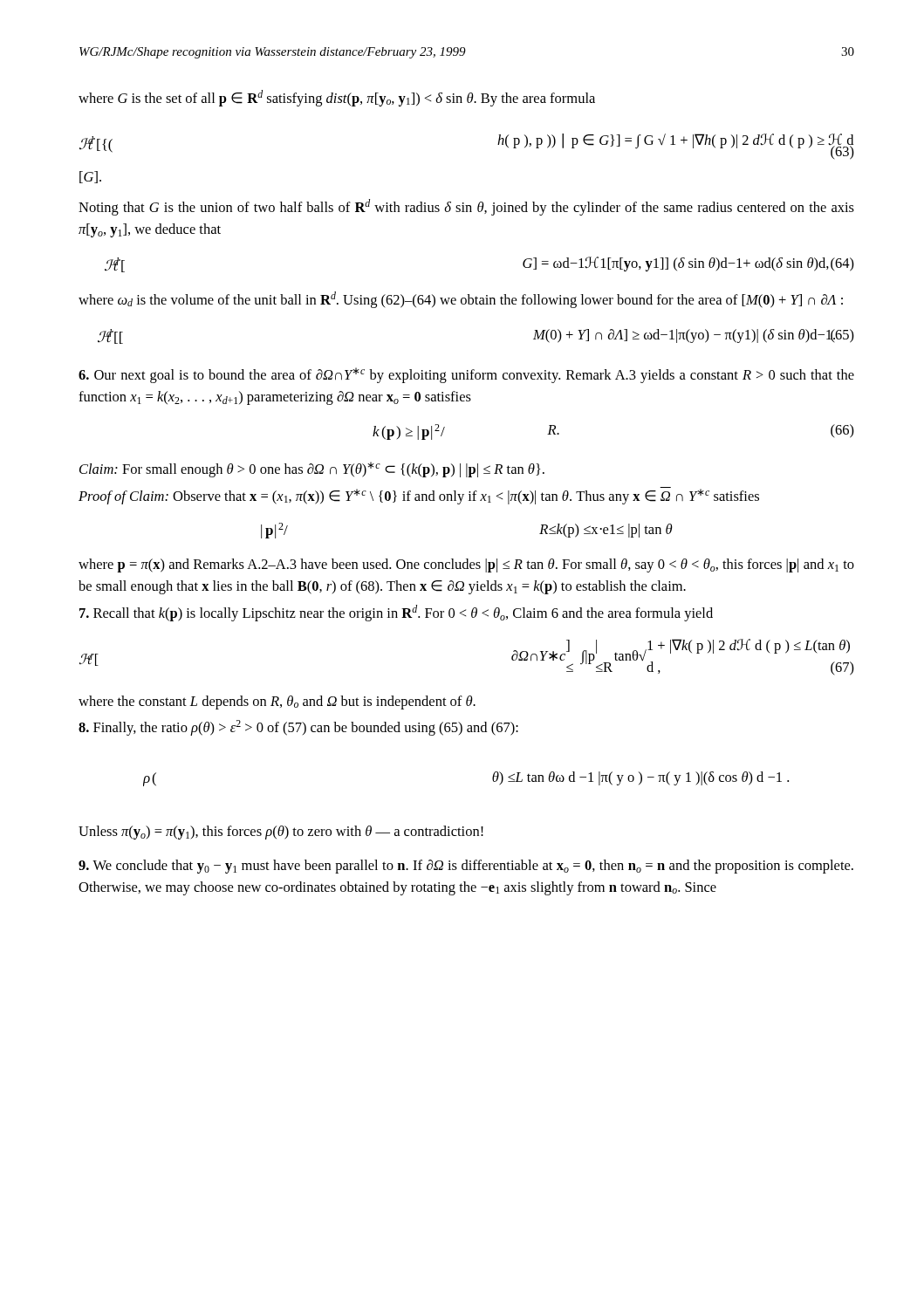Click on the formula with the text "ℋ d [∂Ω ∩"
924x1309 pixels.
pyautogui.click(x=86, y=657)
